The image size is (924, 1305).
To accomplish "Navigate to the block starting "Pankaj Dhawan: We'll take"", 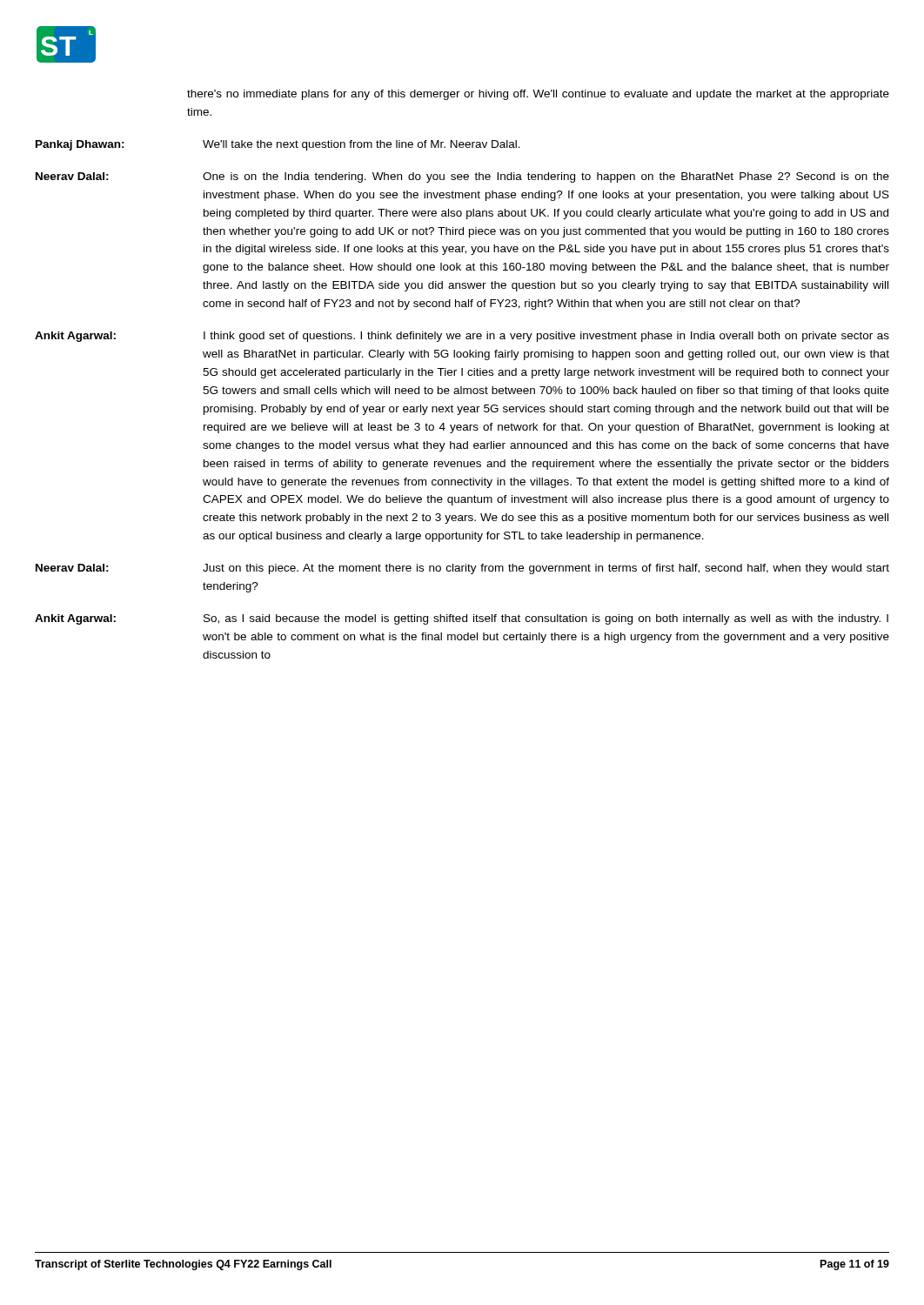I will coord(462,145).
